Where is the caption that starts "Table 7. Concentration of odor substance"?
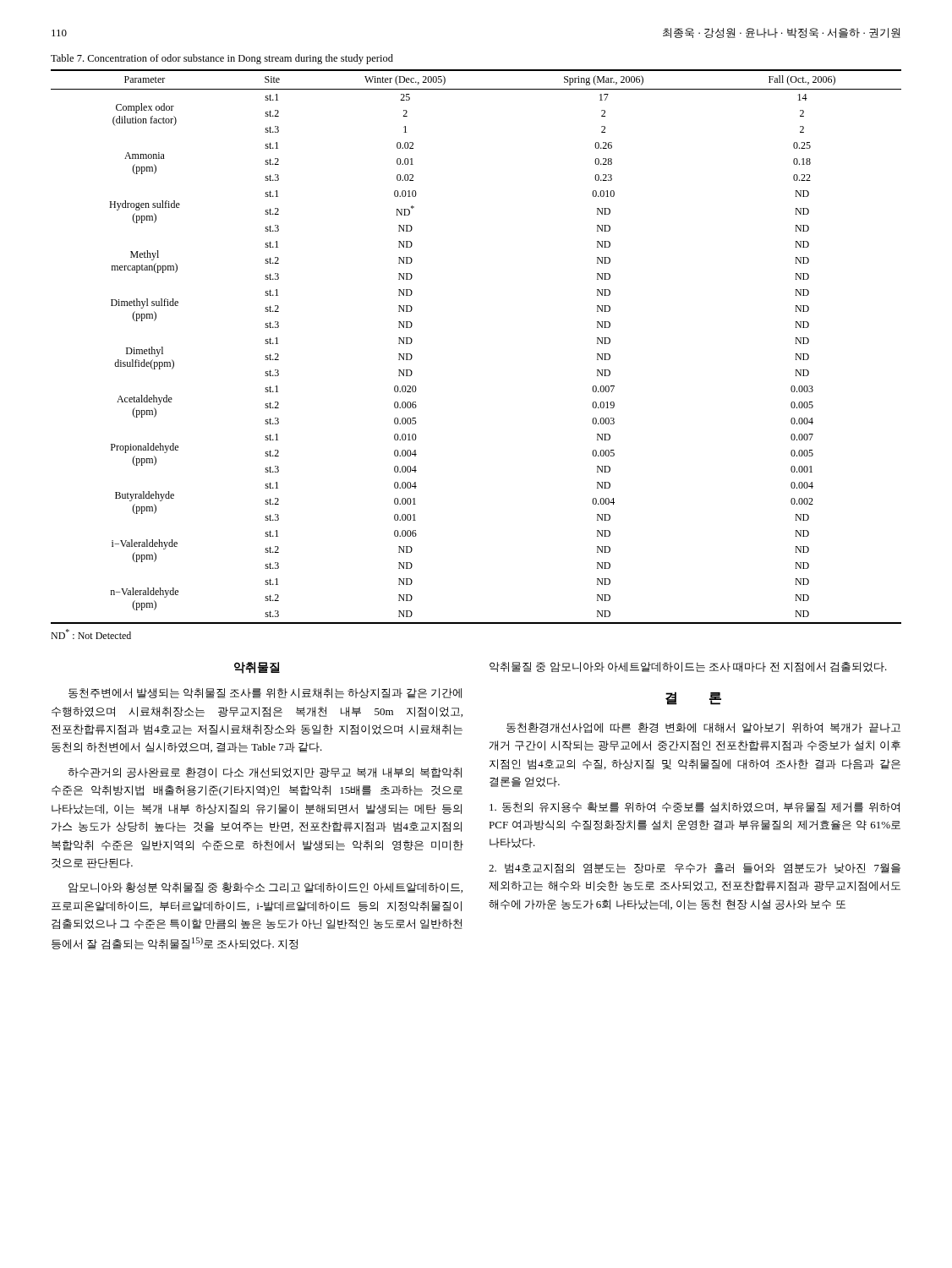The image size is (952, 1268). (x=222, y=58)
